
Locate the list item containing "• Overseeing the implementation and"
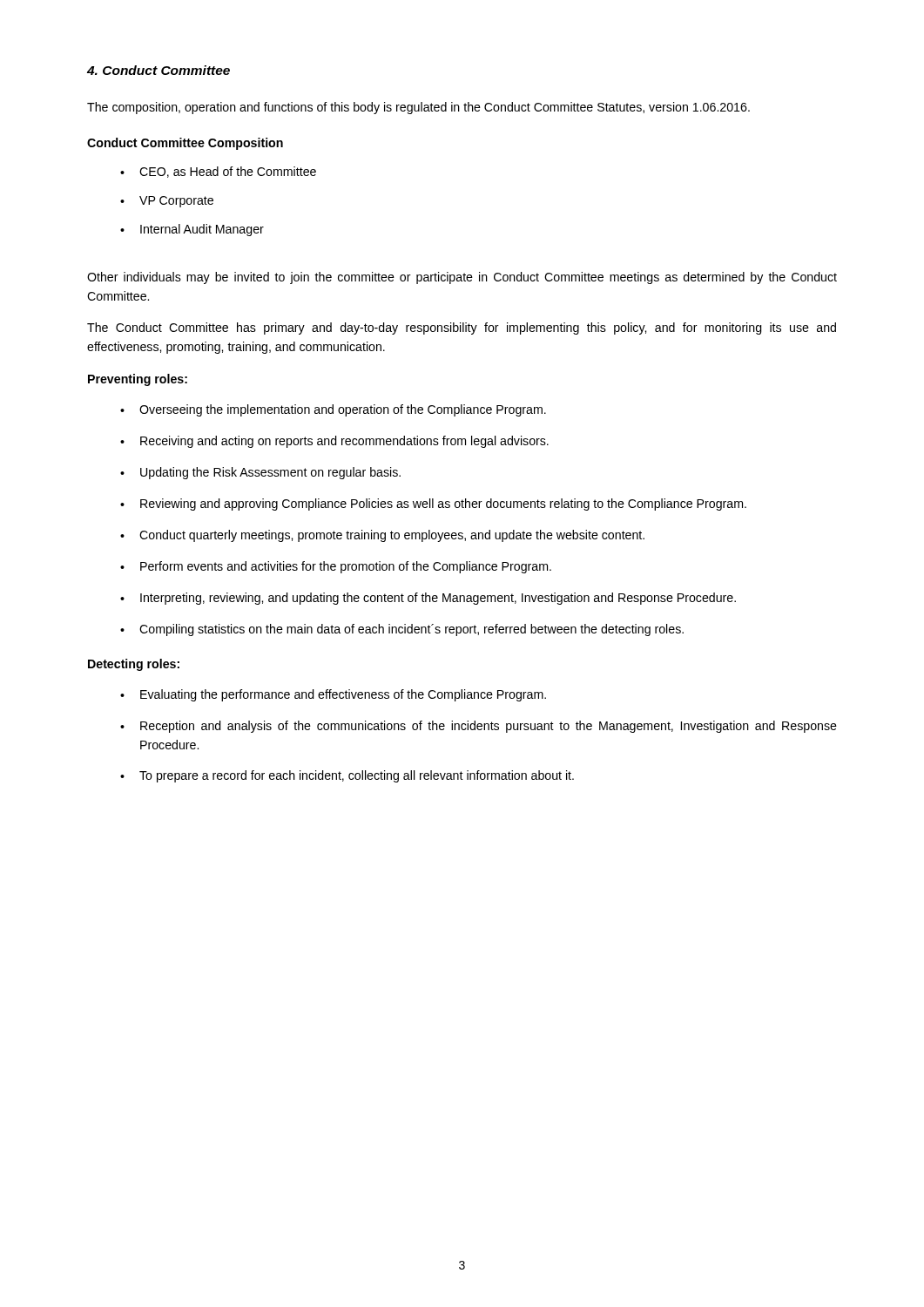[479, 410]
